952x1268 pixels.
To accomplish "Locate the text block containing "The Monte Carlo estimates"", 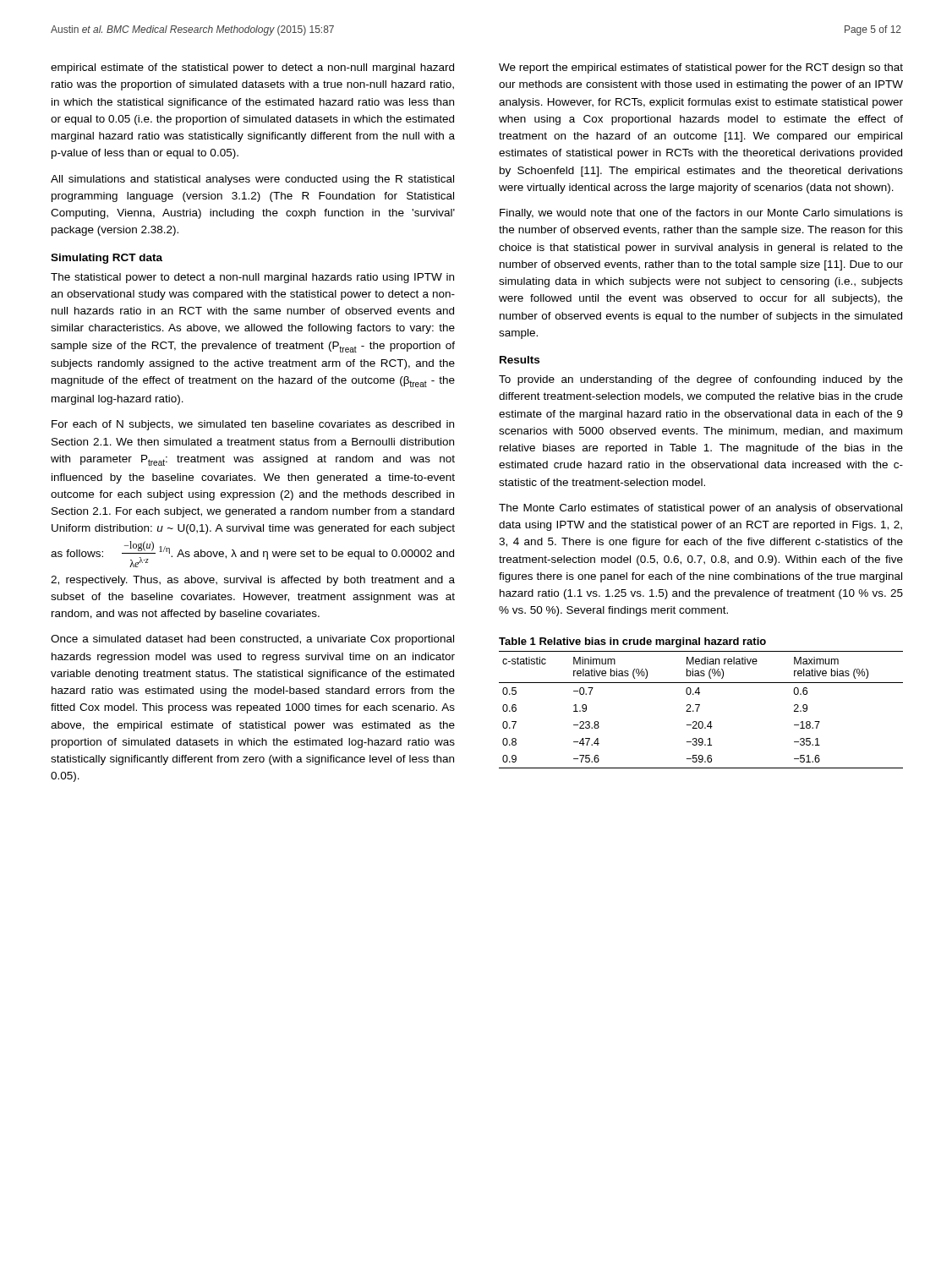I will pyautogui.click(x=701, y=559).
